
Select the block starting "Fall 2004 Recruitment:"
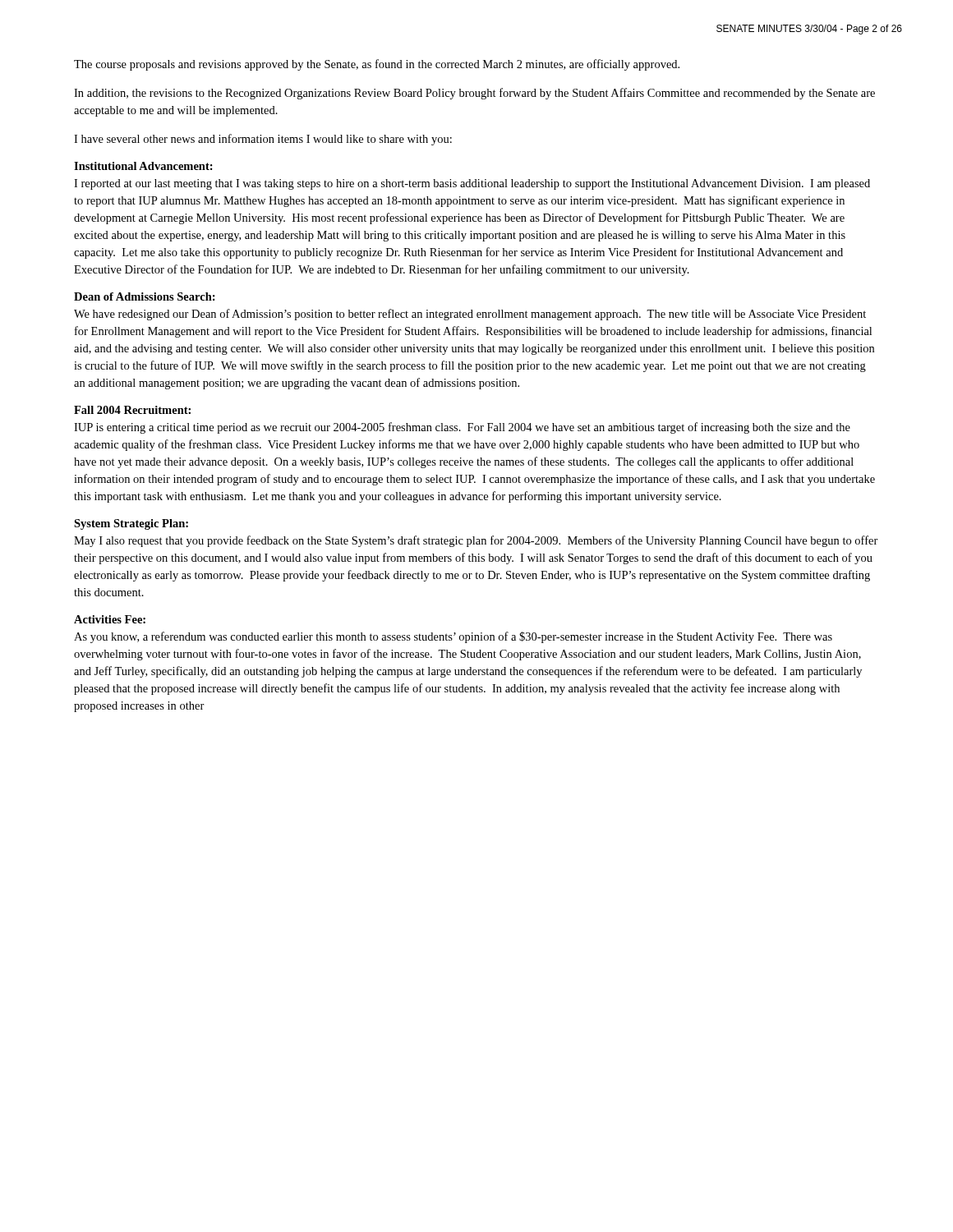point(133,410)
